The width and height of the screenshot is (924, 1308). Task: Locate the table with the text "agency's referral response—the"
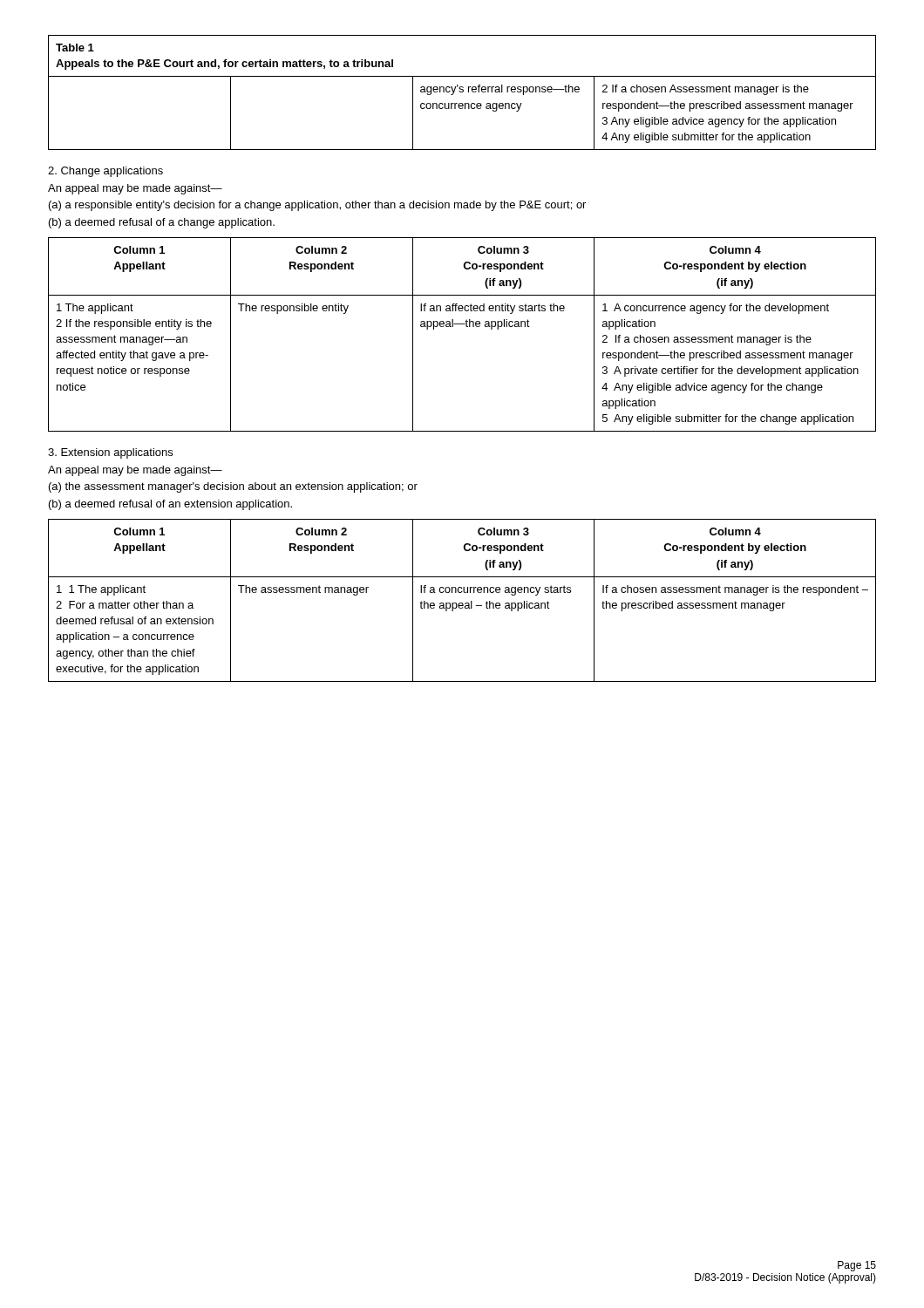(x=462, y=93)
